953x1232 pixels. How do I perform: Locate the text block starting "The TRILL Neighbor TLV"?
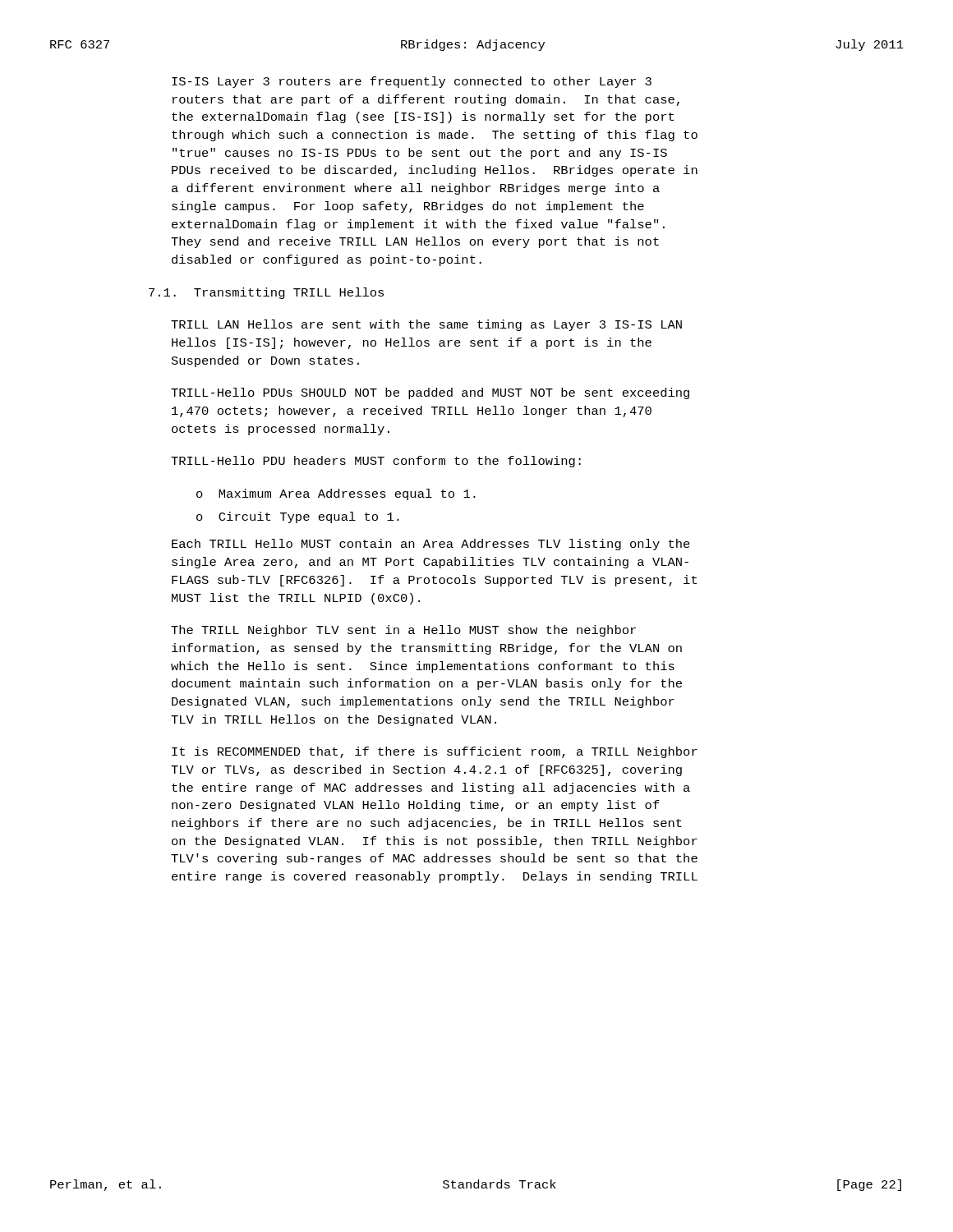(415, 675)
